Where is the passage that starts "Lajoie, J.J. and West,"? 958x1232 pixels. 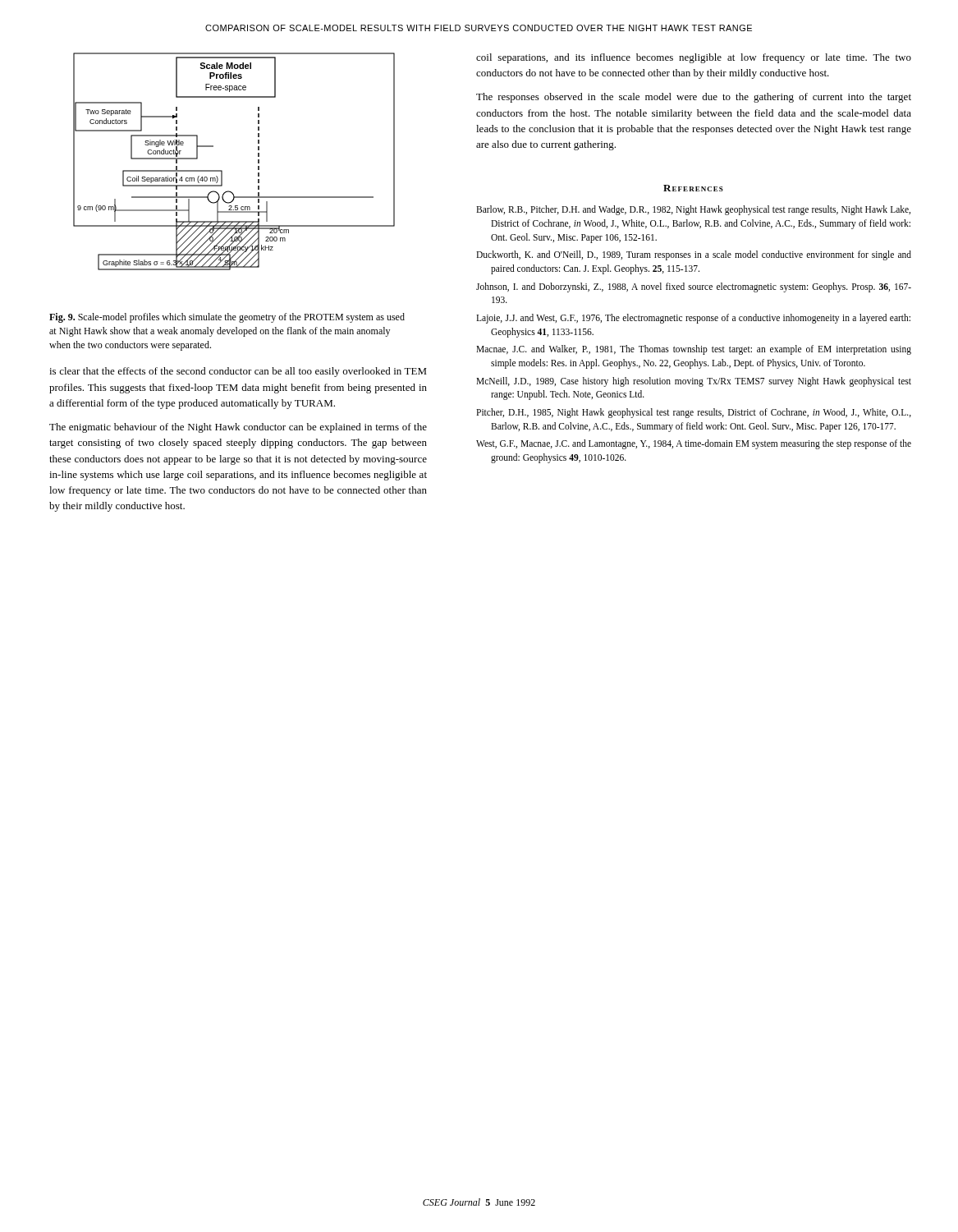pos(694,325)
